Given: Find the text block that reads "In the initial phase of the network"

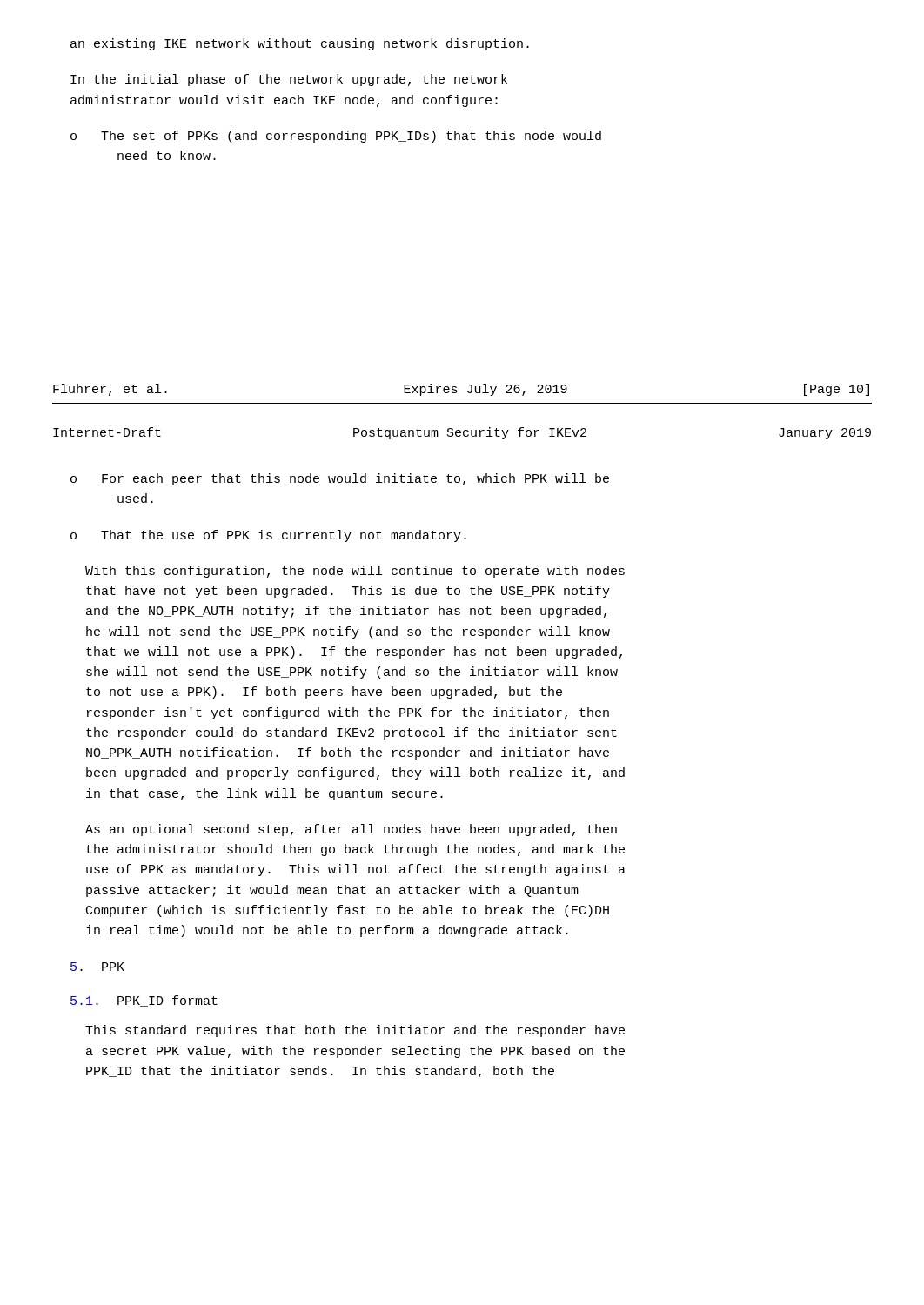Looking at the screenshot, I should [289, 91].
